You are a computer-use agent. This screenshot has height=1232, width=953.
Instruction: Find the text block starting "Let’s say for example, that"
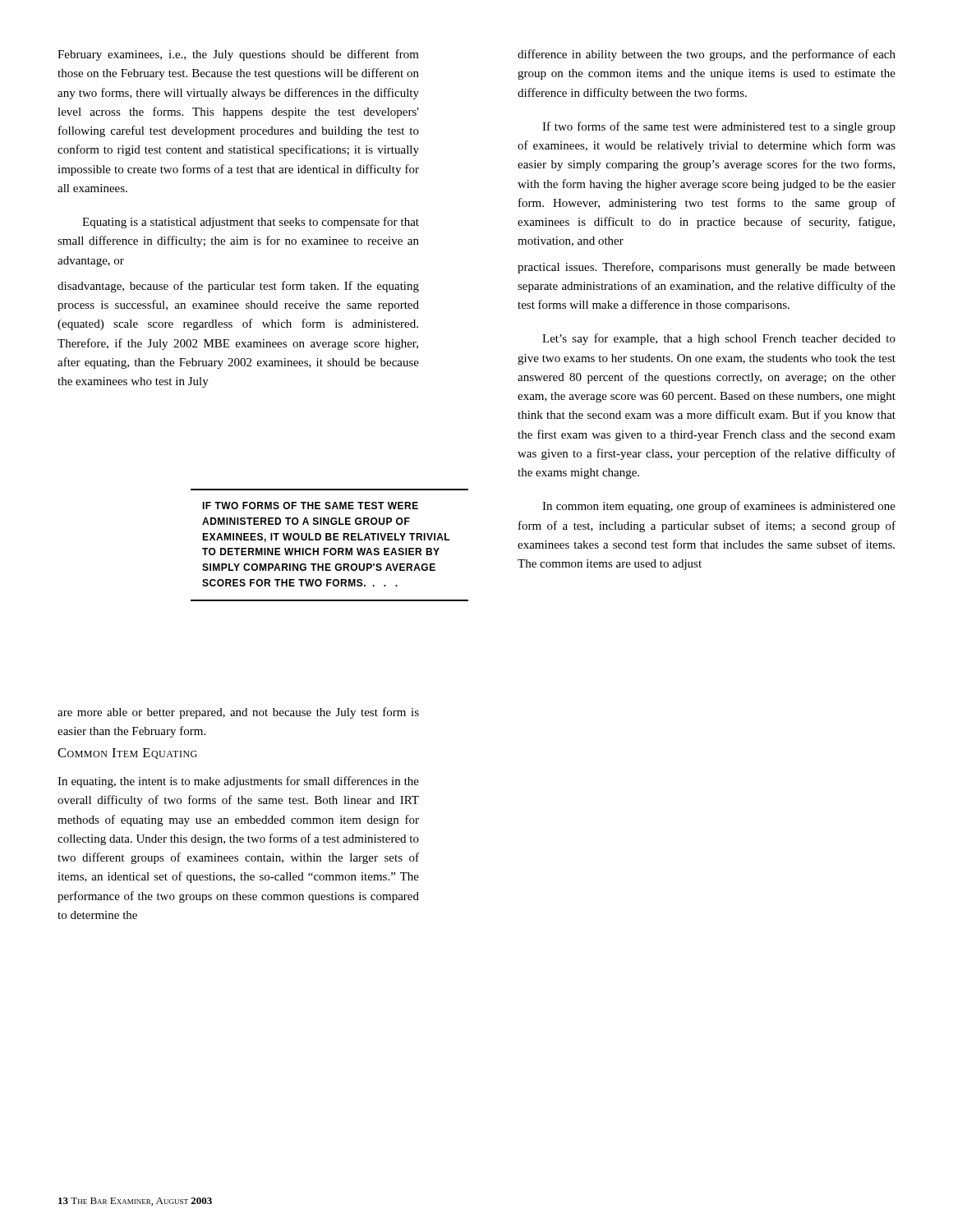(707, 406)
